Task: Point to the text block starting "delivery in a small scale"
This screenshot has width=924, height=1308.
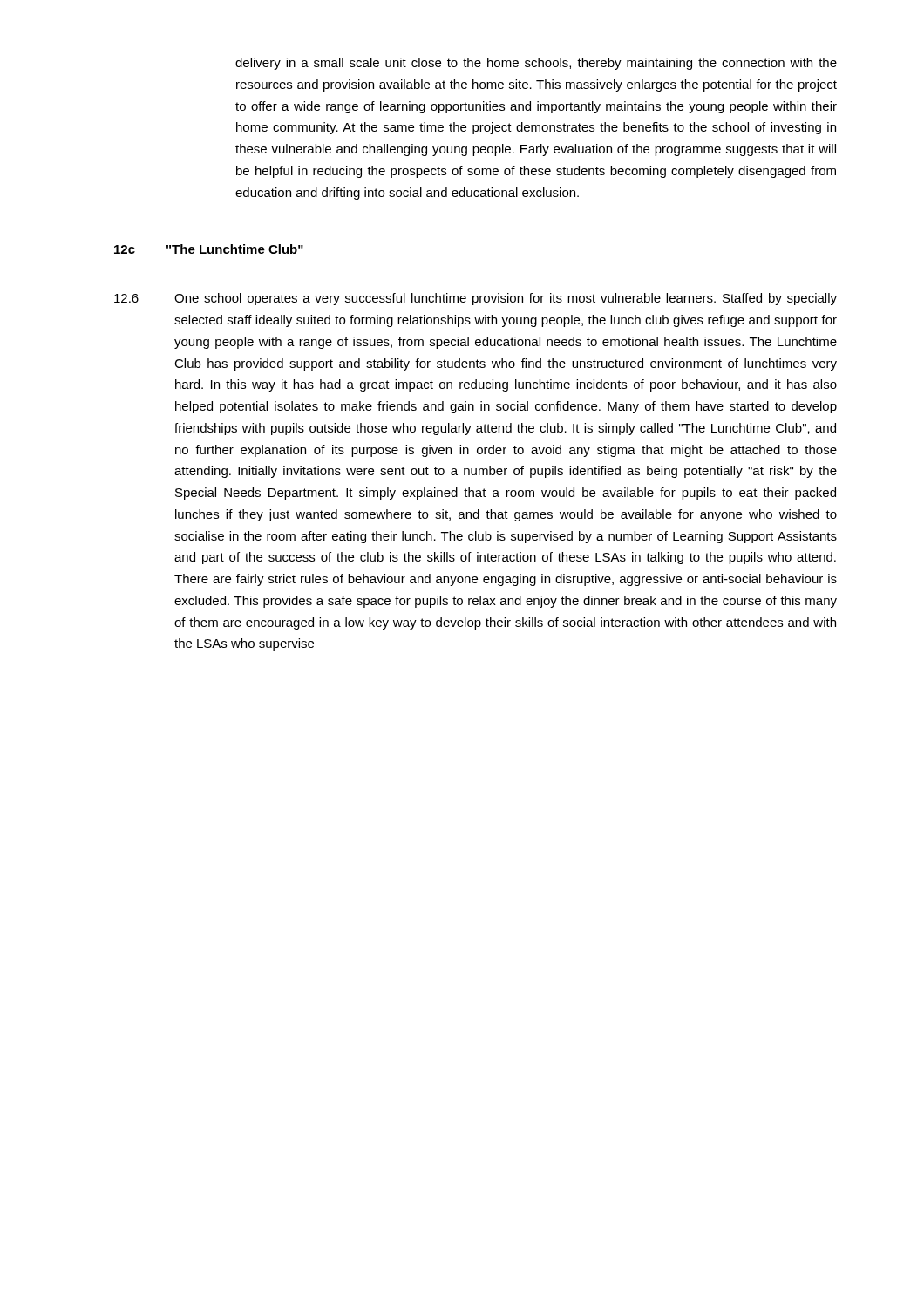Action: [536, 127]
